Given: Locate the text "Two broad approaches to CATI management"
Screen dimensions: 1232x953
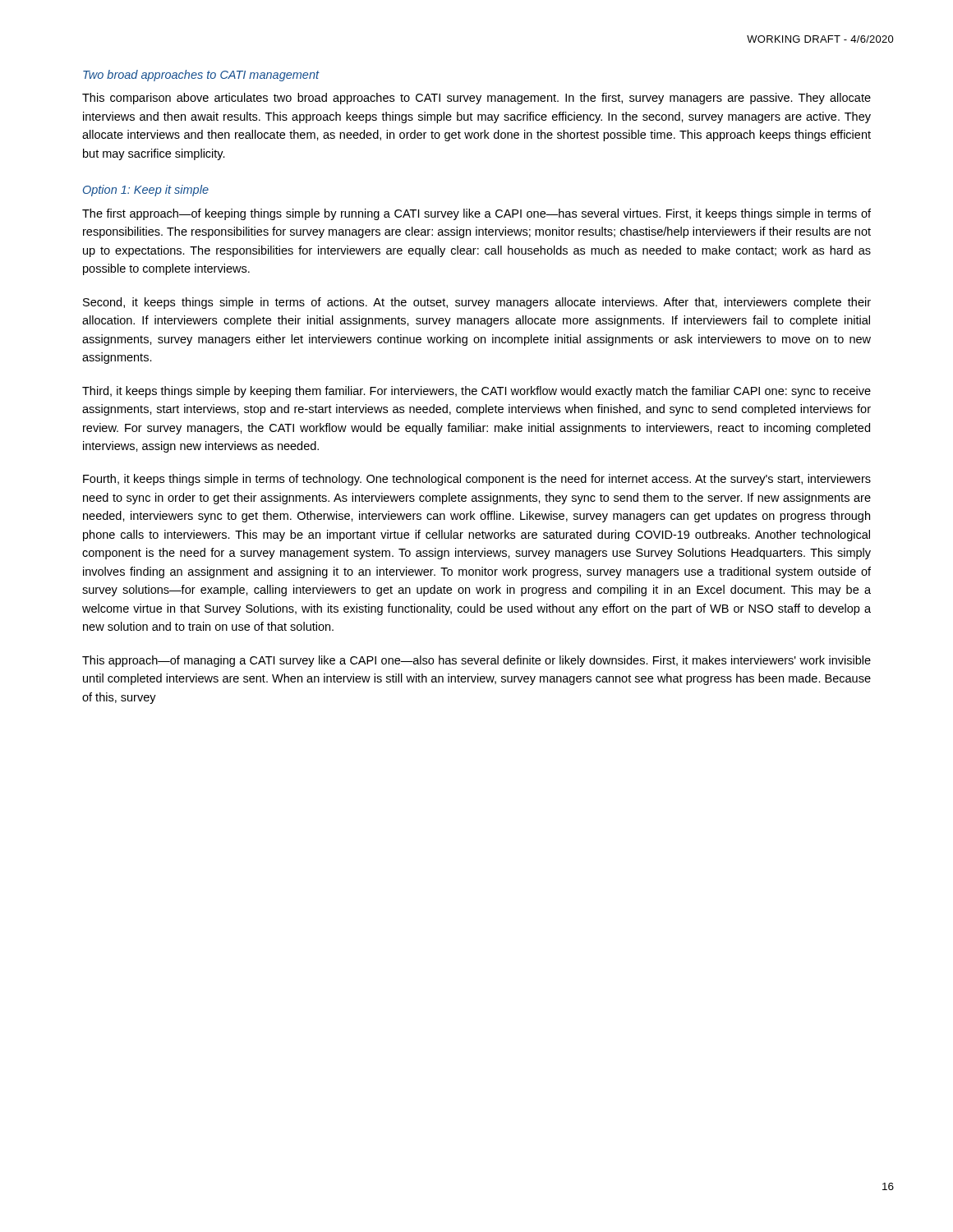Looking at the screenshot, I should click(x=200, y=75).
